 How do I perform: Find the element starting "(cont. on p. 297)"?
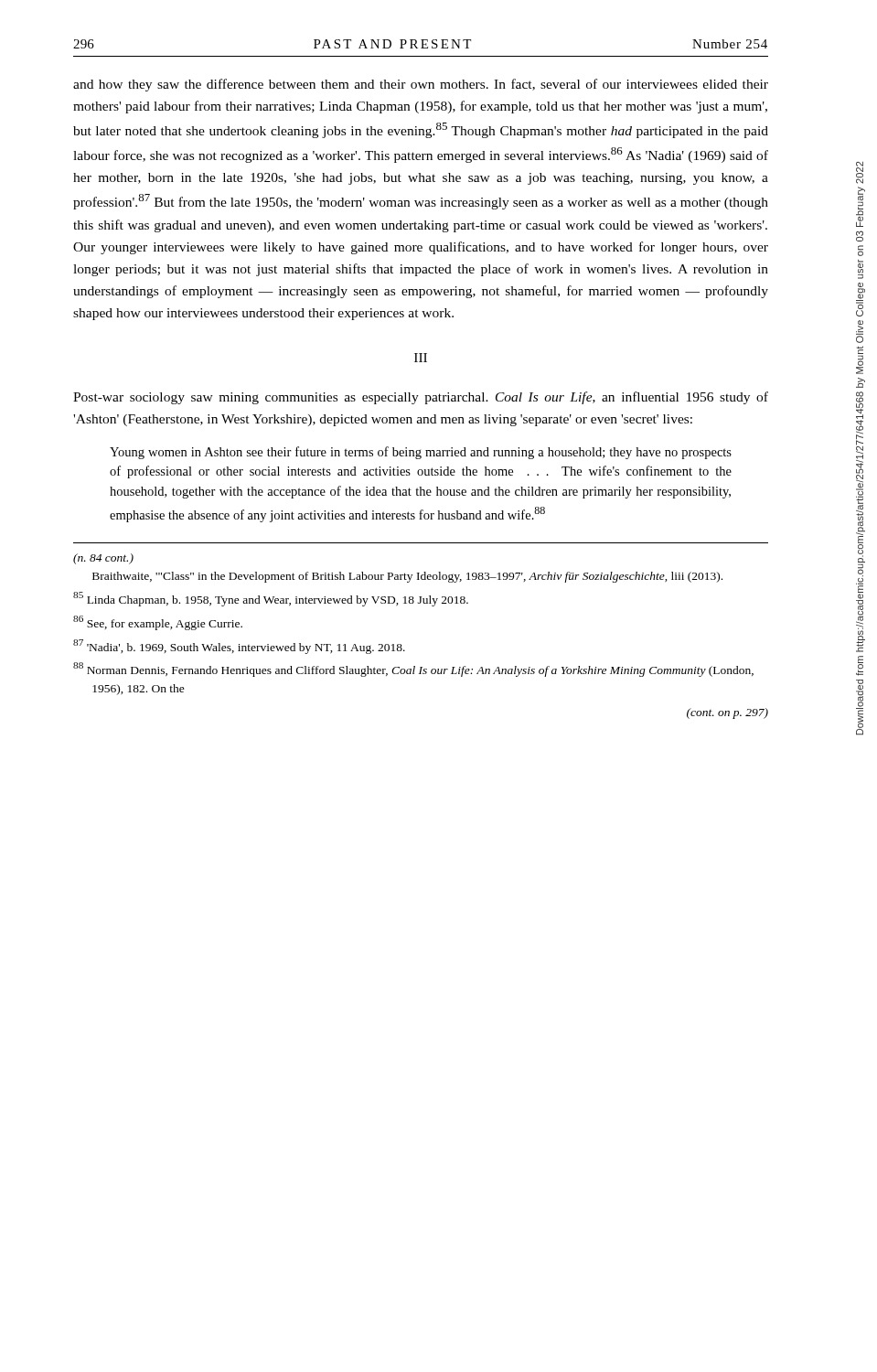(727, 712)
